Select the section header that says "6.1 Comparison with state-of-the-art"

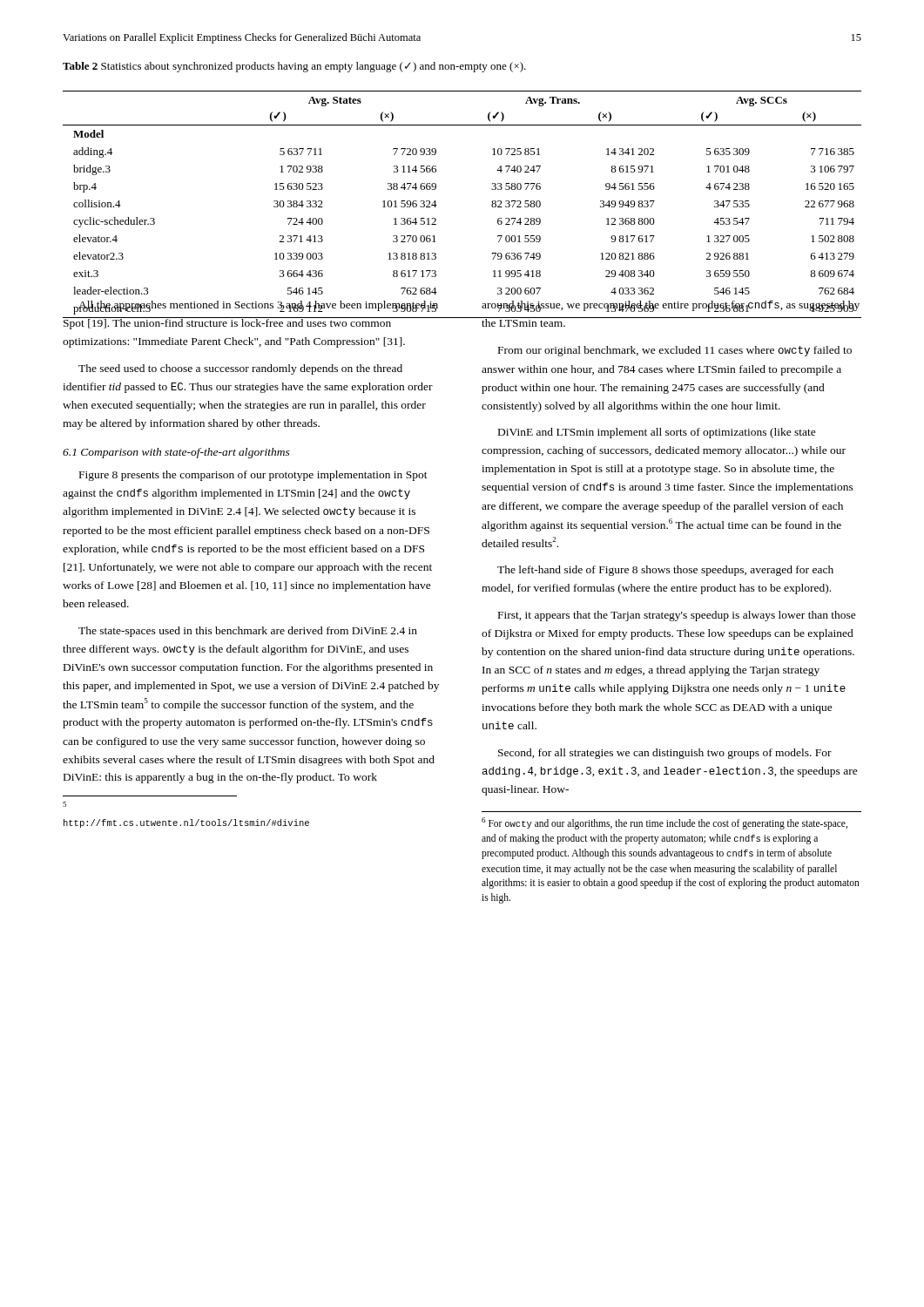click(176, 452)
